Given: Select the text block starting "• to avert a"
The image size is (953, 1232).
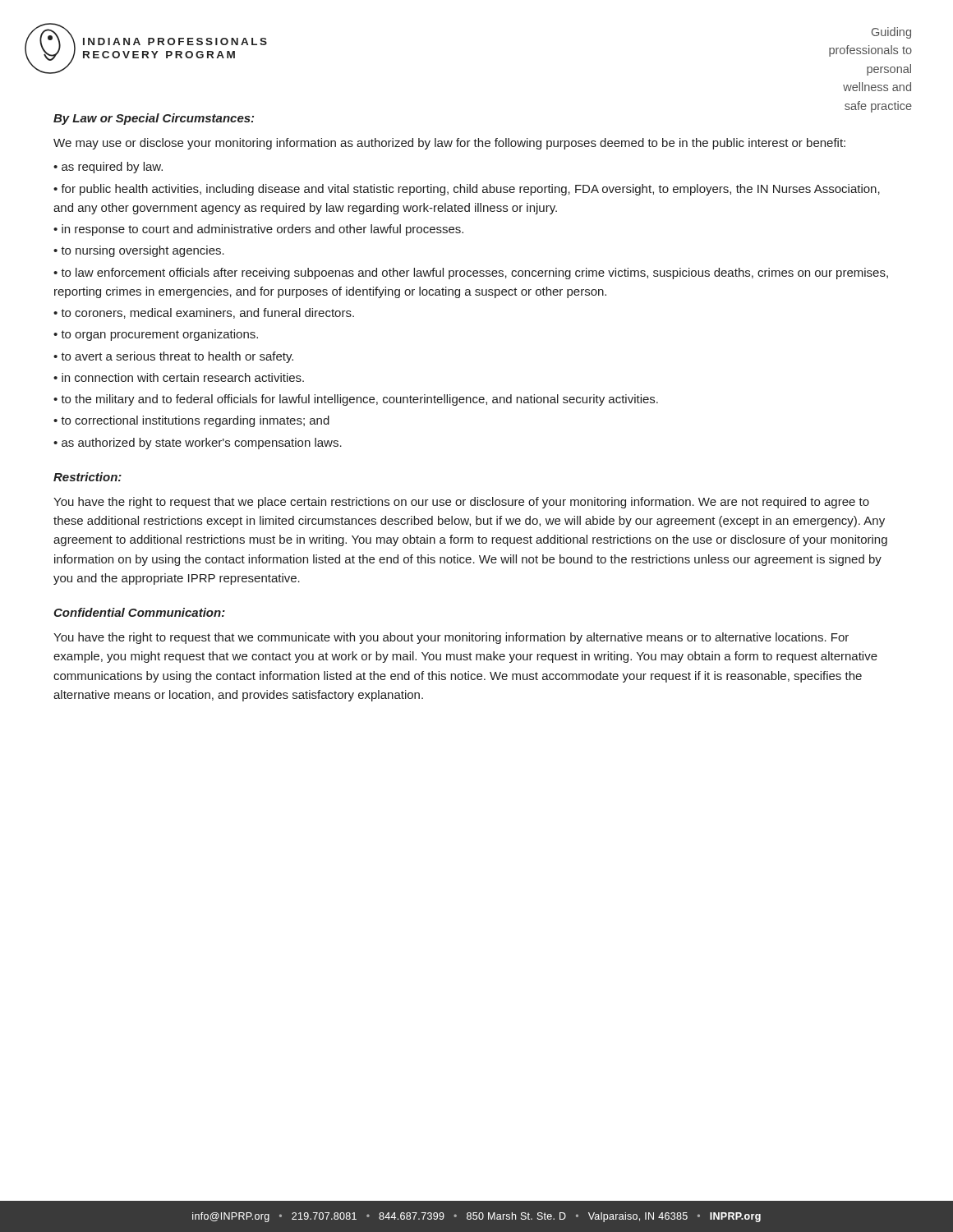Looking at the screenshot, I should point(174,356).
